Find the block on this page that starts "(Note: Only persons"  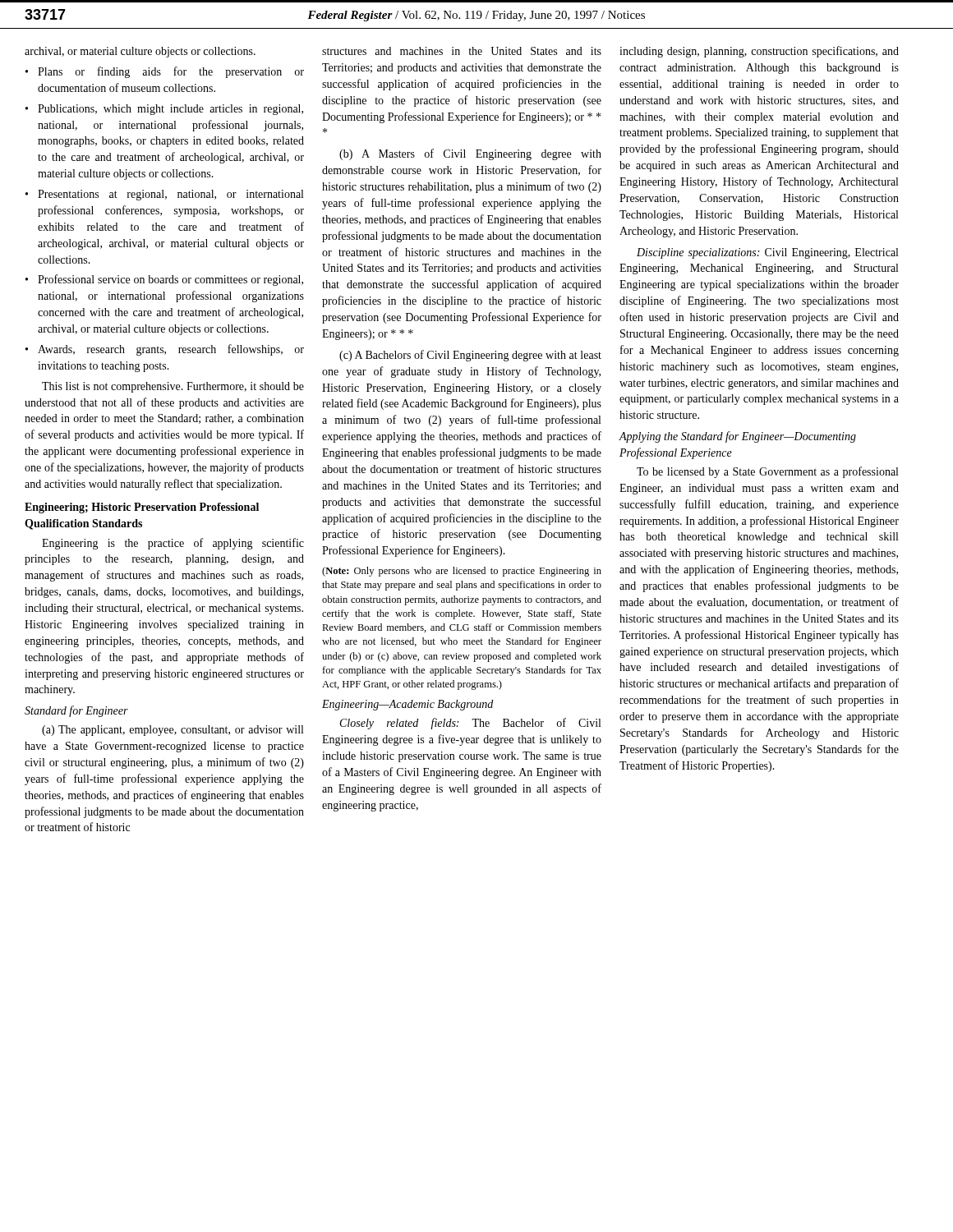click(x=462, y=628)
